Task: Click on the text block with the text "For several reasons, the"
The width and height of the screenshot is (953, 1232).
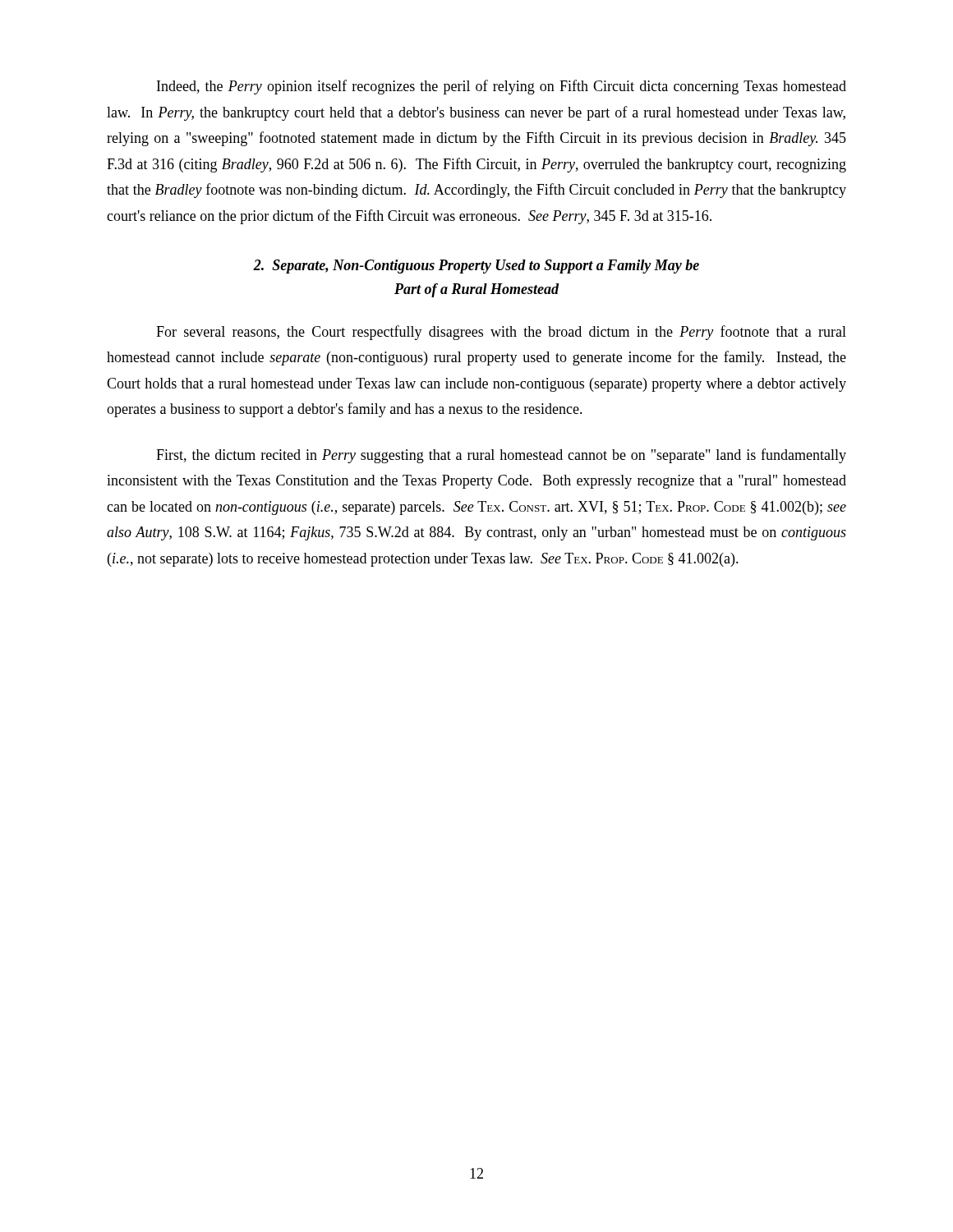Action: tap(476, 370)
